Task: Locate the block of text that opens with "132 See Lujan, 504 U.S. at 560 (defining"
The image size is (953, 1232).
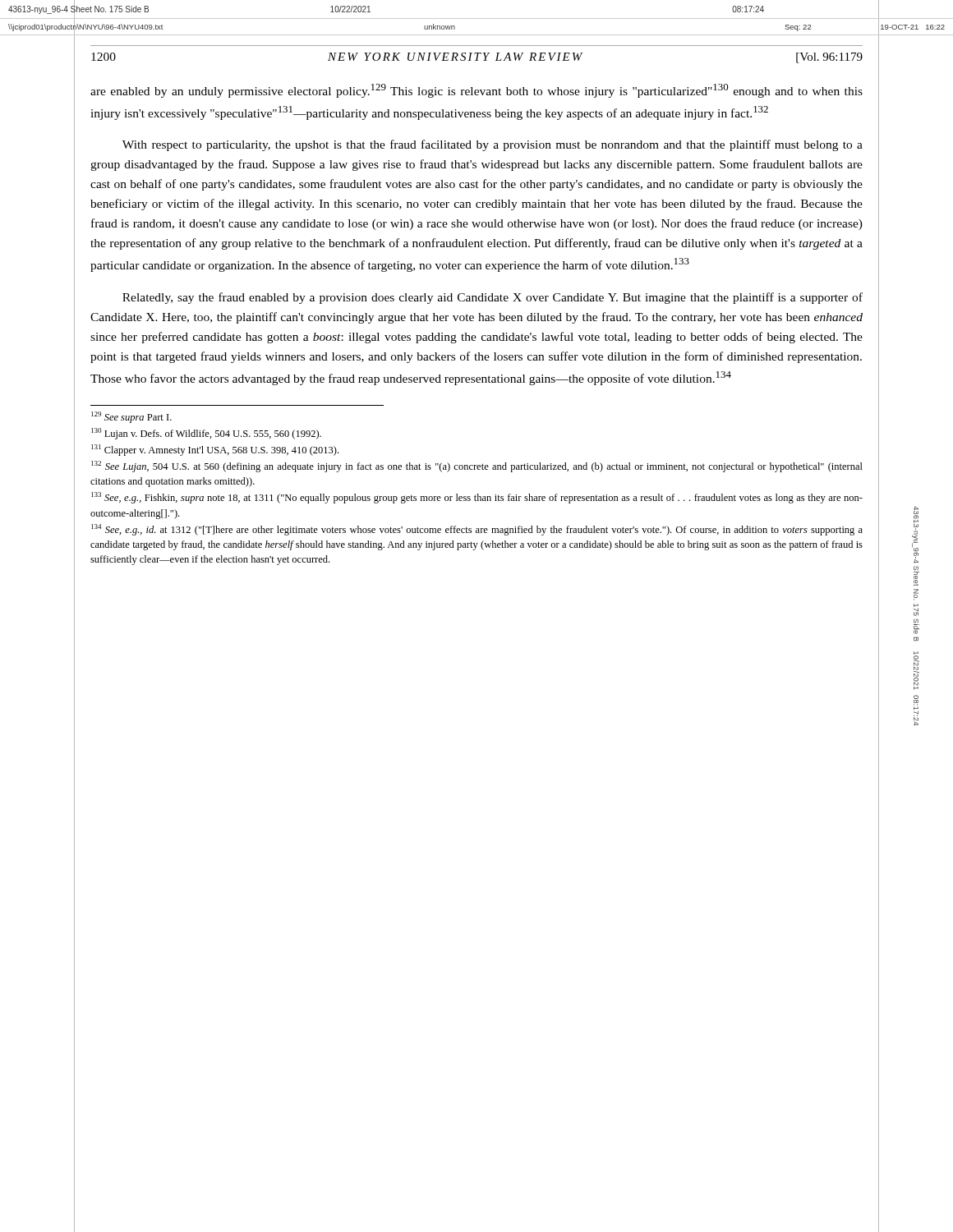Action: (x=476, y=473)
